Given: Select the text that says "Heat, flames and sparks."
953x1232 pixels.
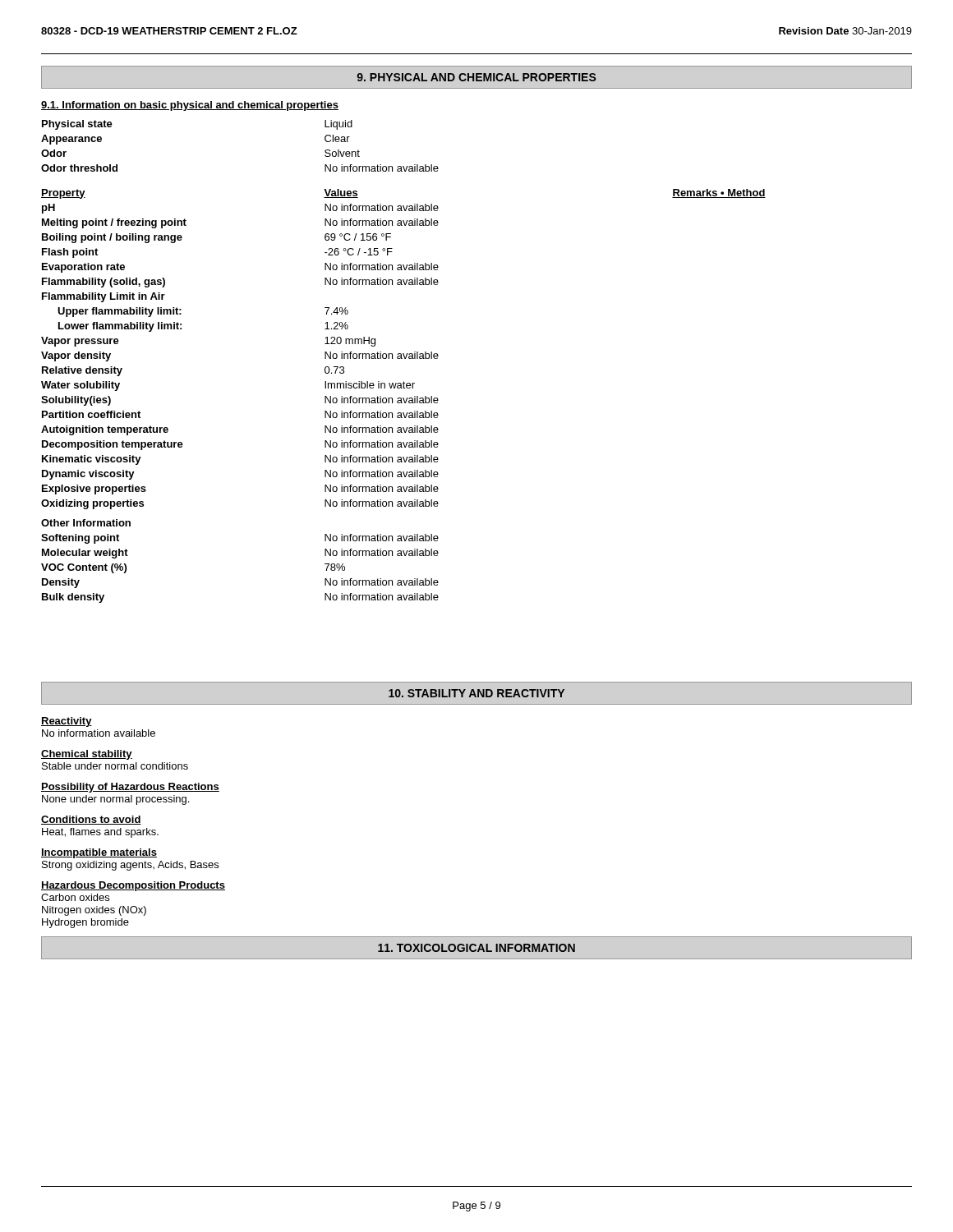Looking at the screenshot, I should pos(100,832).
